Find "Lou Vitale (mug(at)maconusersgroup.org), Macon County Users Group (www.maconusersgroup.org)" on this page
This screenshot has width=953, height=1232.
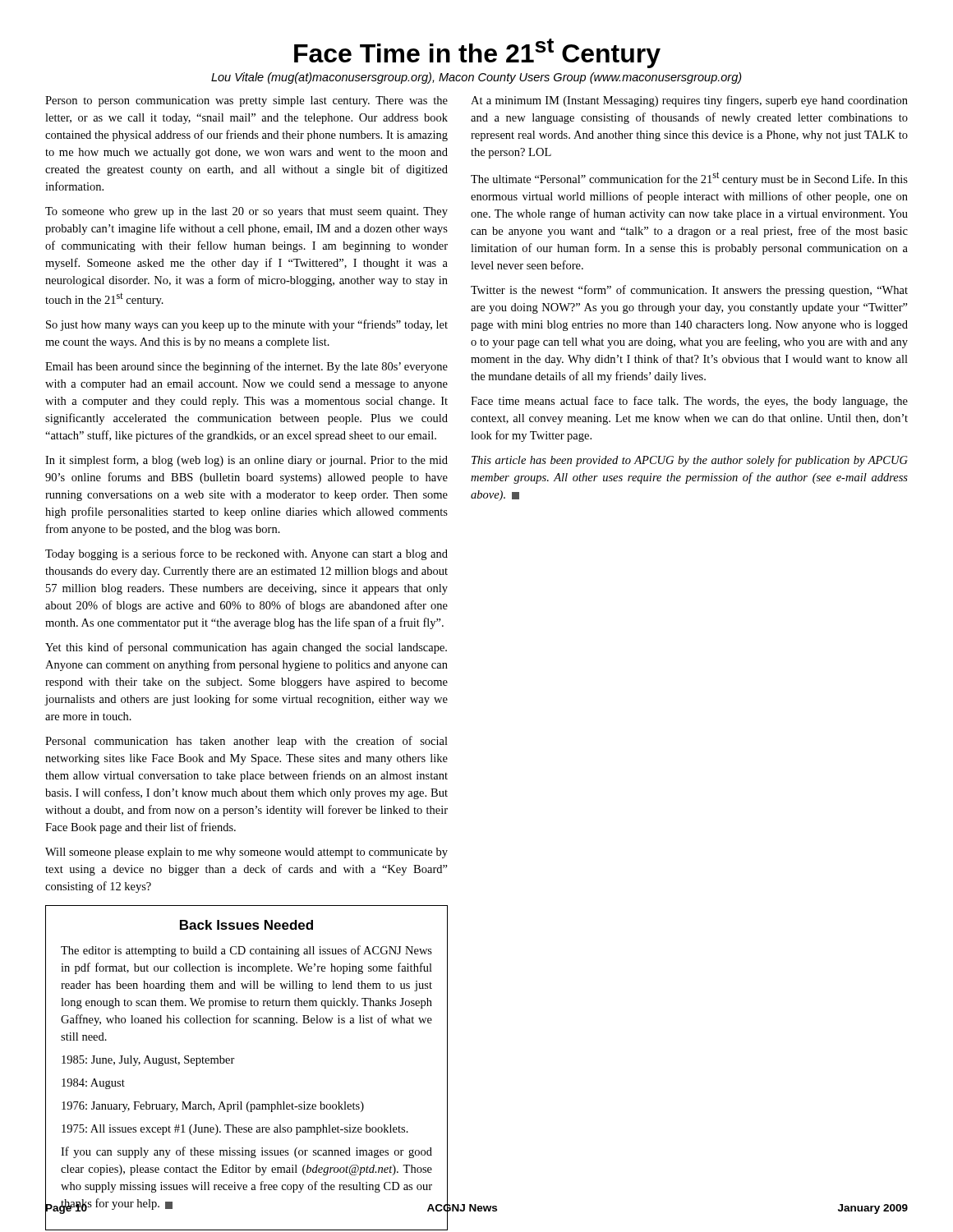pos(476,77)
